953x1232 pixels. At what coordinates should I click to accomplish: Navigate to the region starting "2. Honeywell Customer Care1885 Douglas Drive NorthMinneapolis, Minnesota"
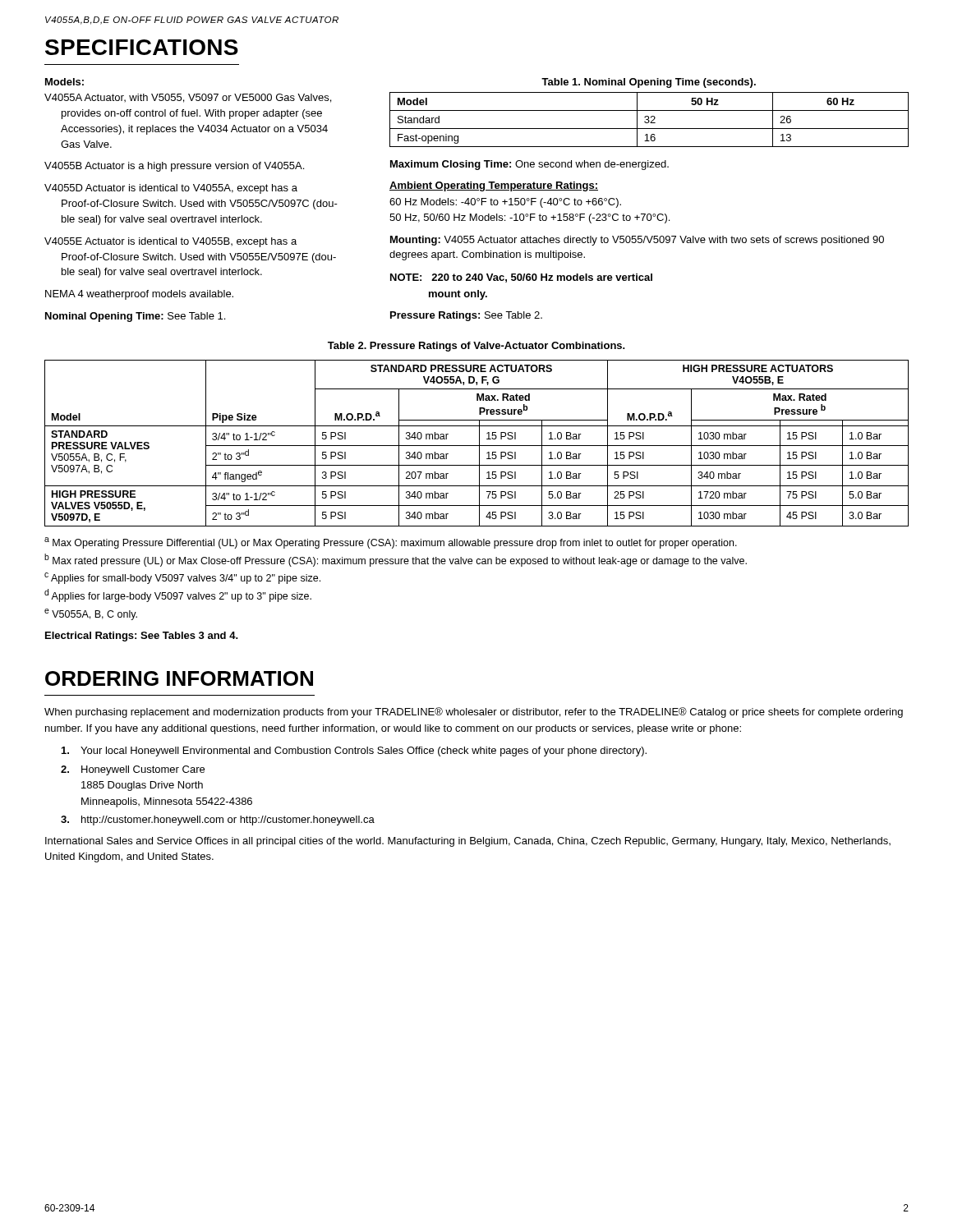157,785
